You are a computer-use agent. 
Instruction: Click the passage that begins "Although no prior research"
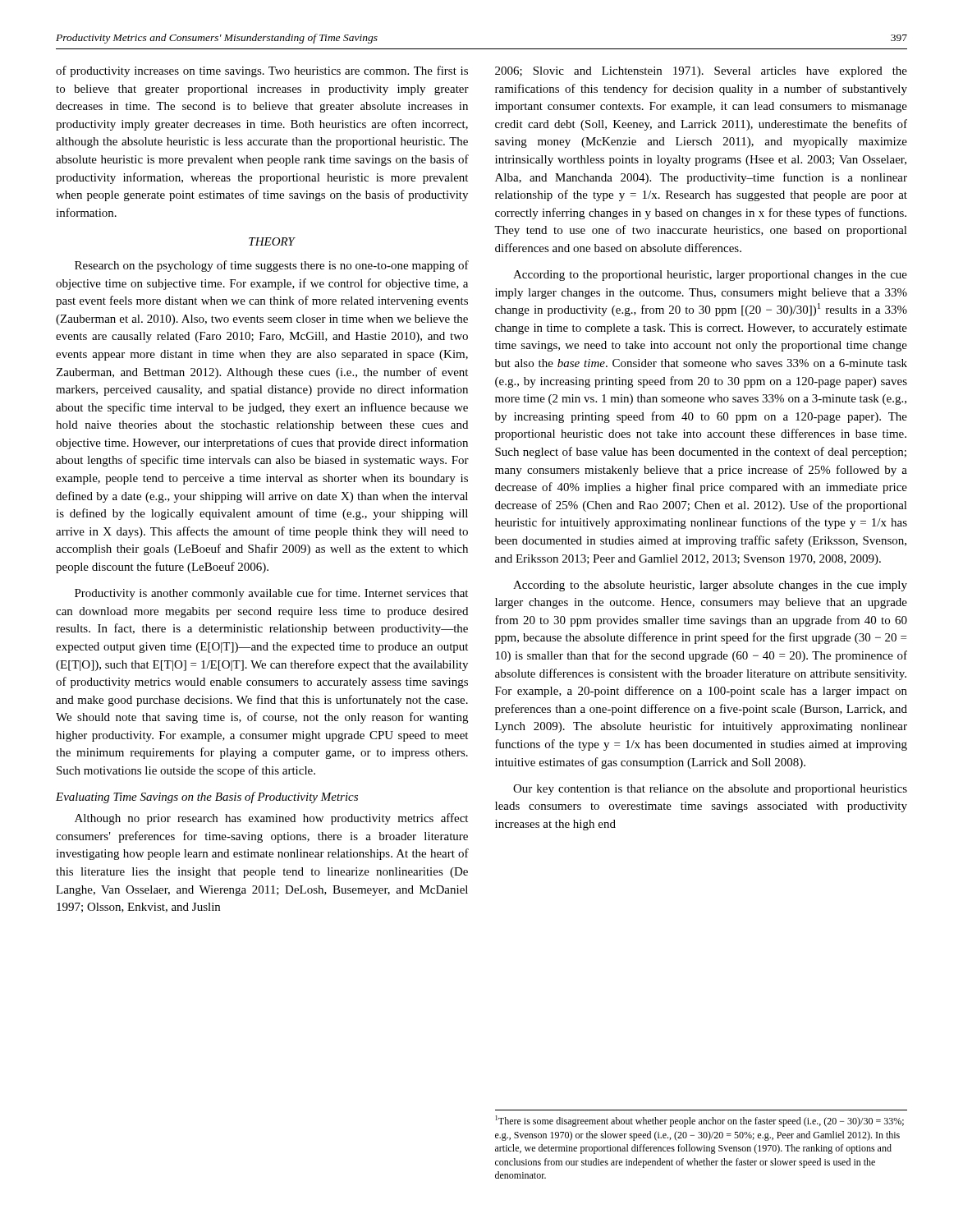pos(262,863)
